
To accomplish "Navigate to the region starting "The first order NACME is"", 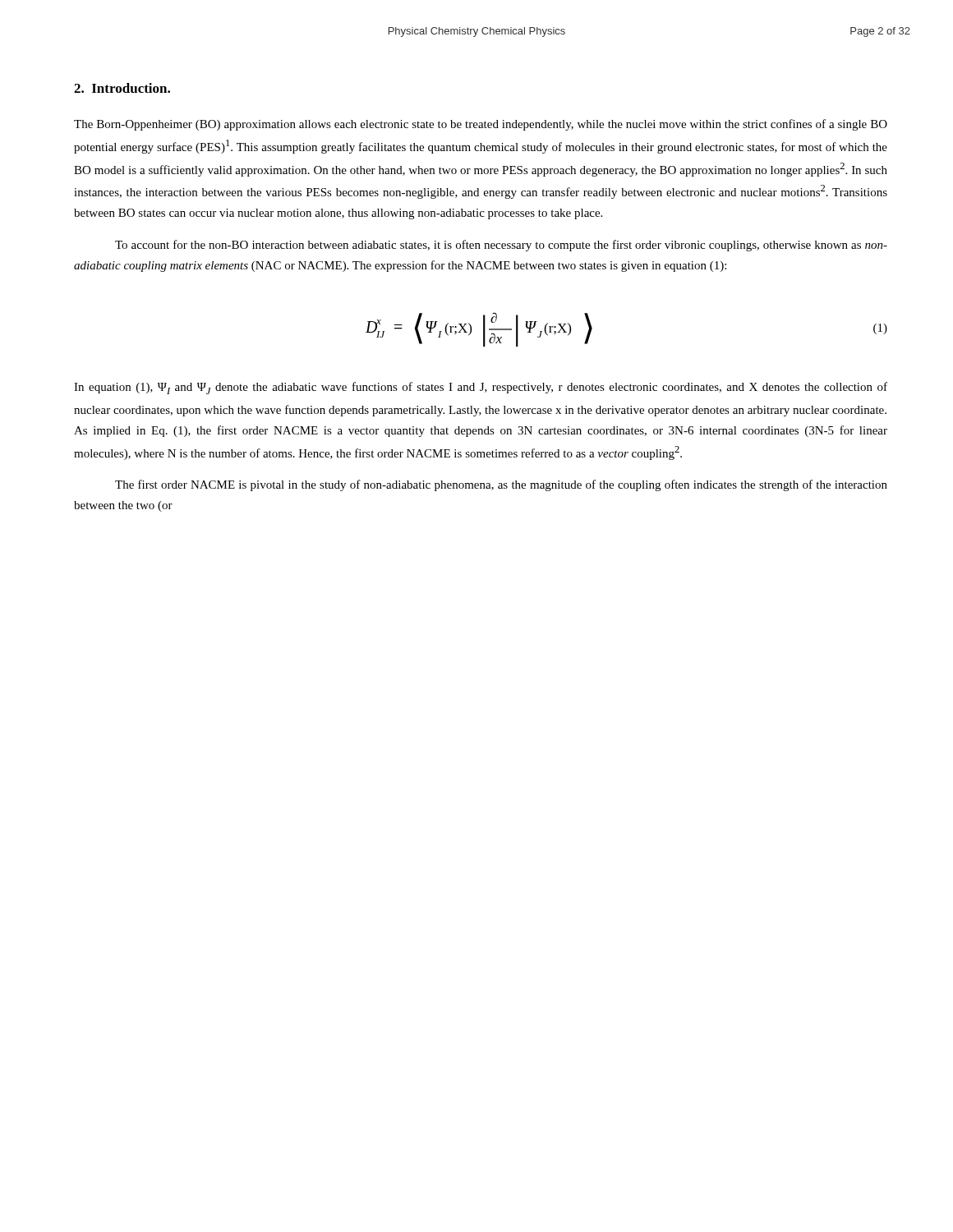I will (x=481, y=495).
